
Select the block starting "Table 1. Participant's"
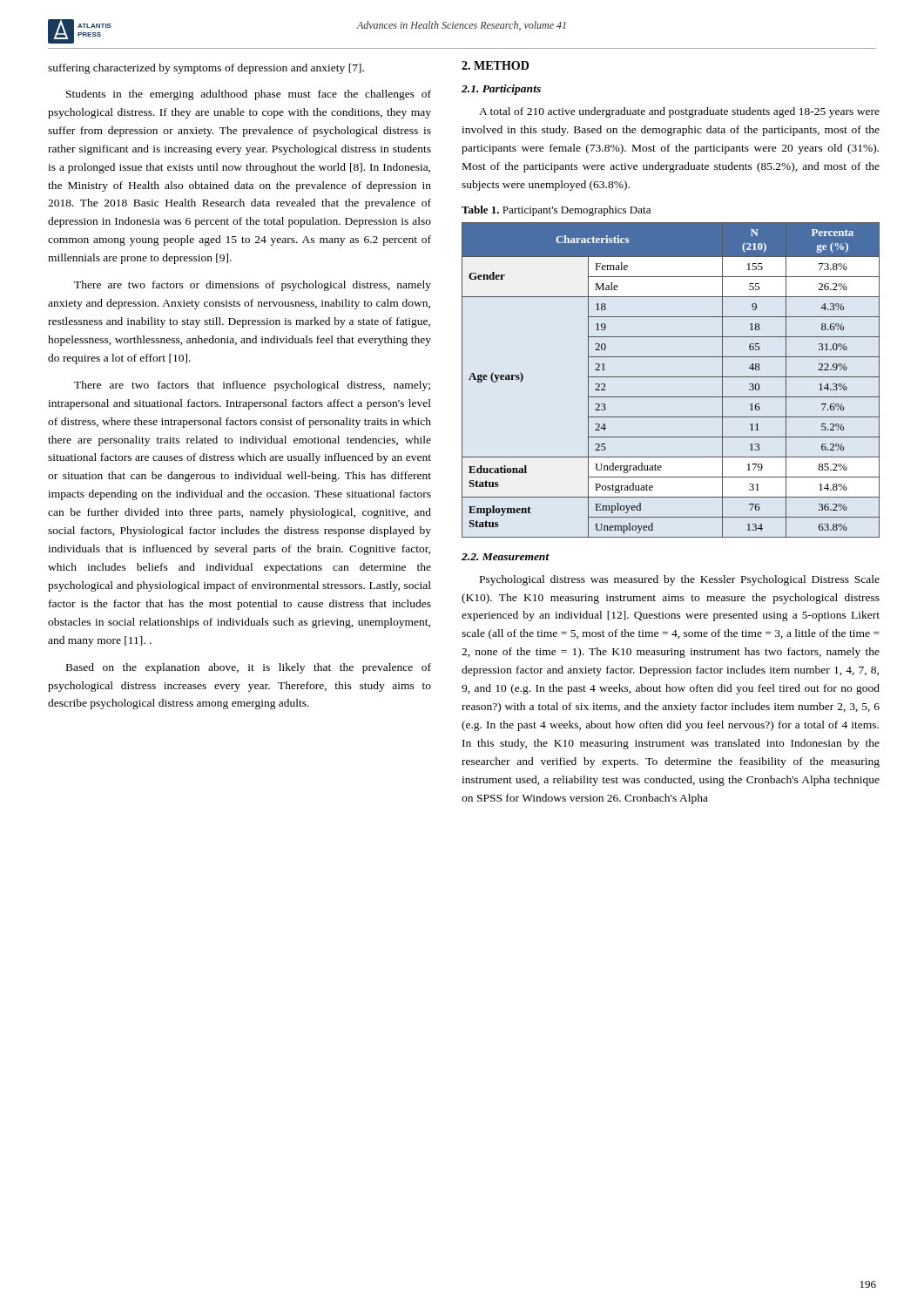(x=556, y=209)
